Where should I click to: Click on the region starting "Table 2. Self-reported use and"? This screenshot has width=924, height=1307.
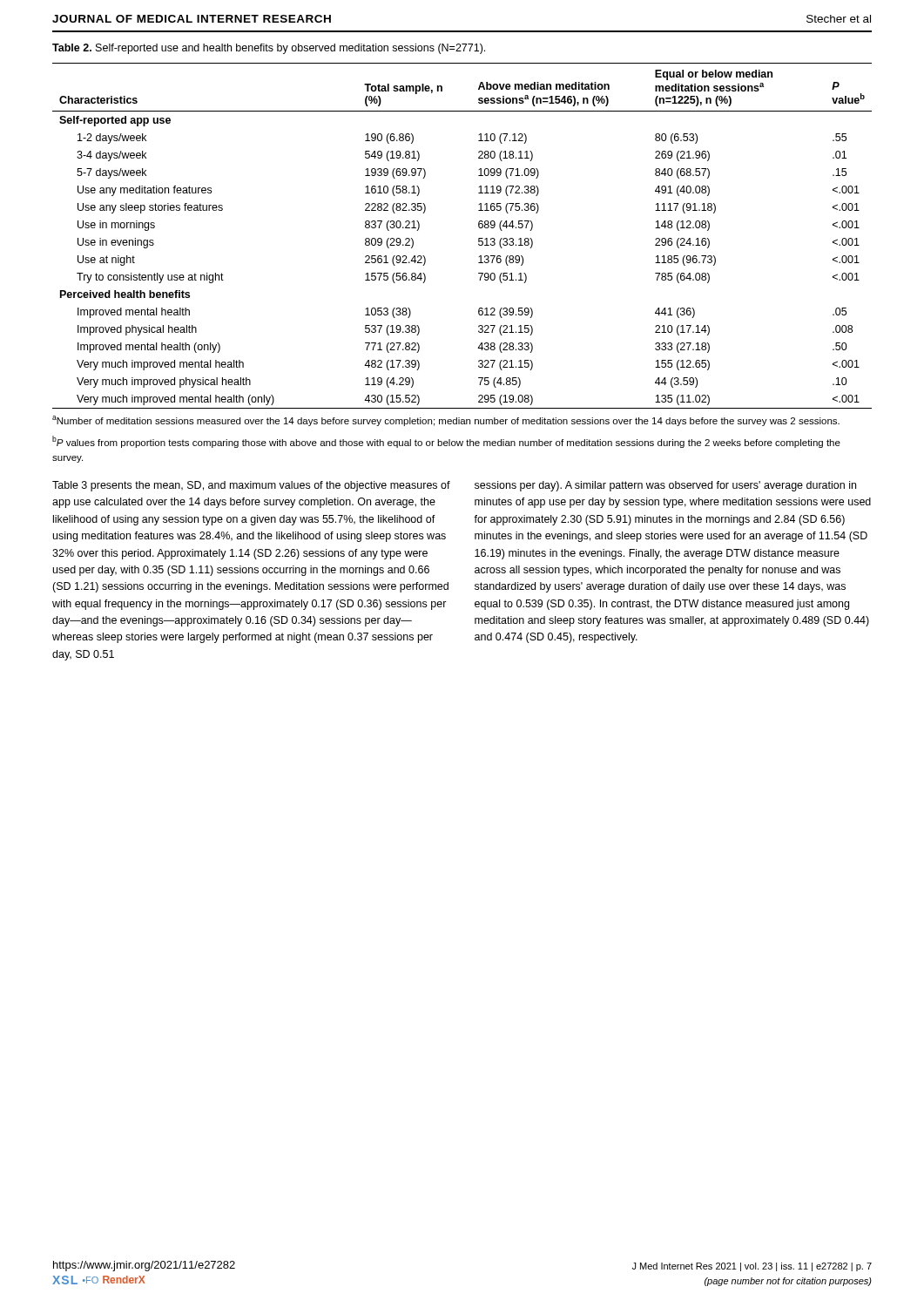point(269,48)
